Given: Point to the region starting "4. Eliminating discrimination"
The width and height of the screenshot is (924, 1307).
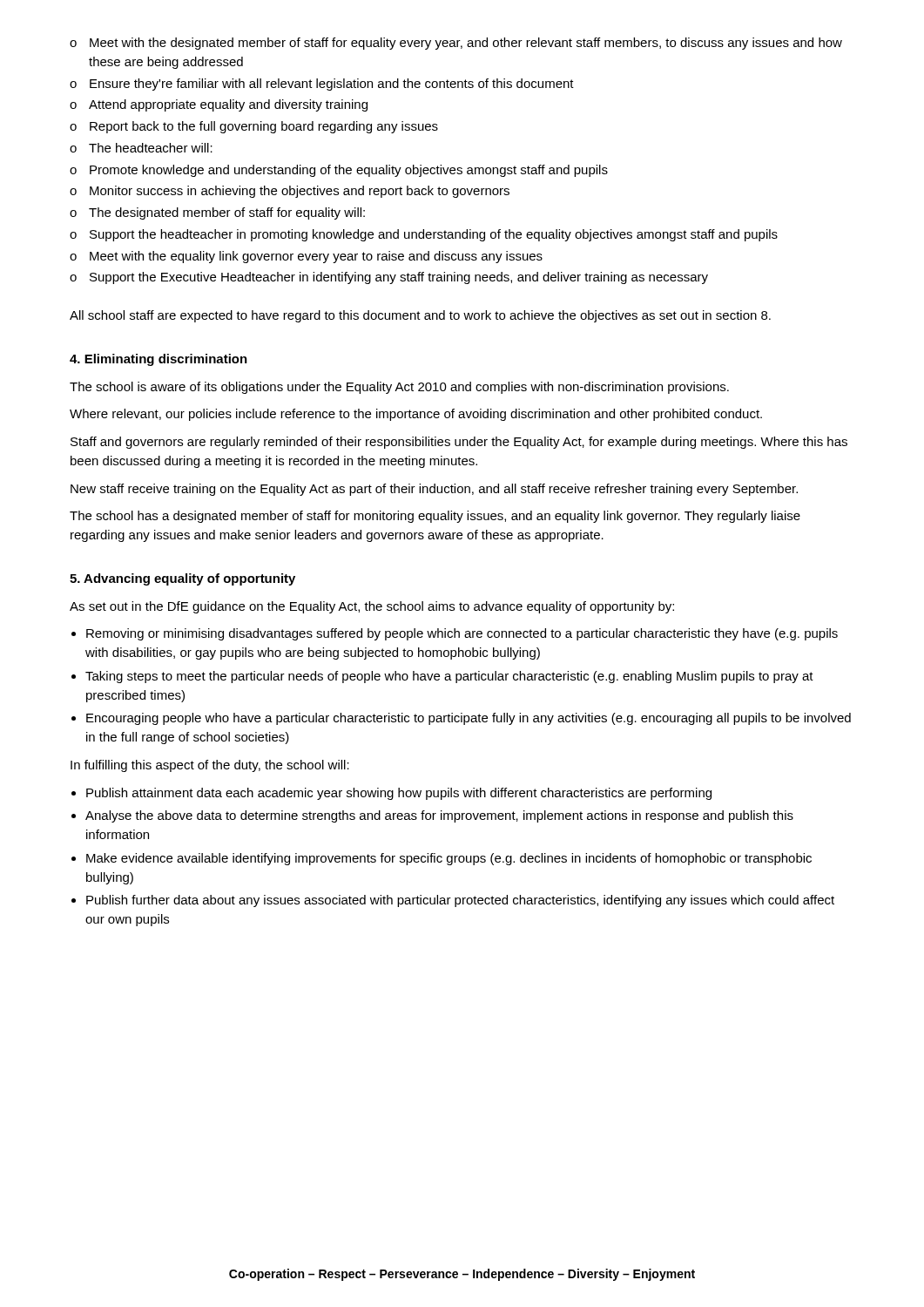Looking at the screenshot, I should [158, 360].
